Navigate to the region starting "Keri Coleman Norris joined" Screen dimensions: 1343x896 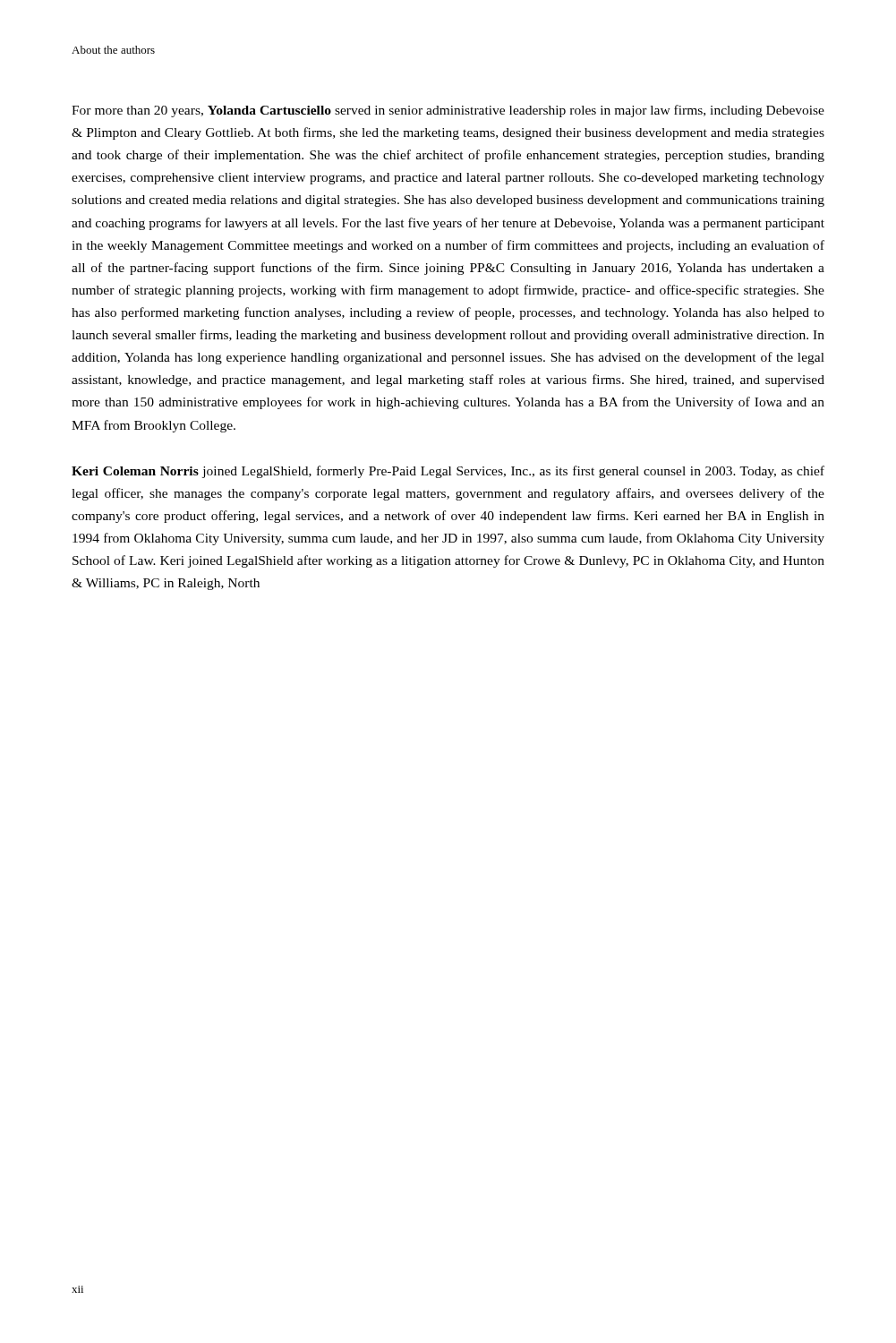(x=448, y=526)
